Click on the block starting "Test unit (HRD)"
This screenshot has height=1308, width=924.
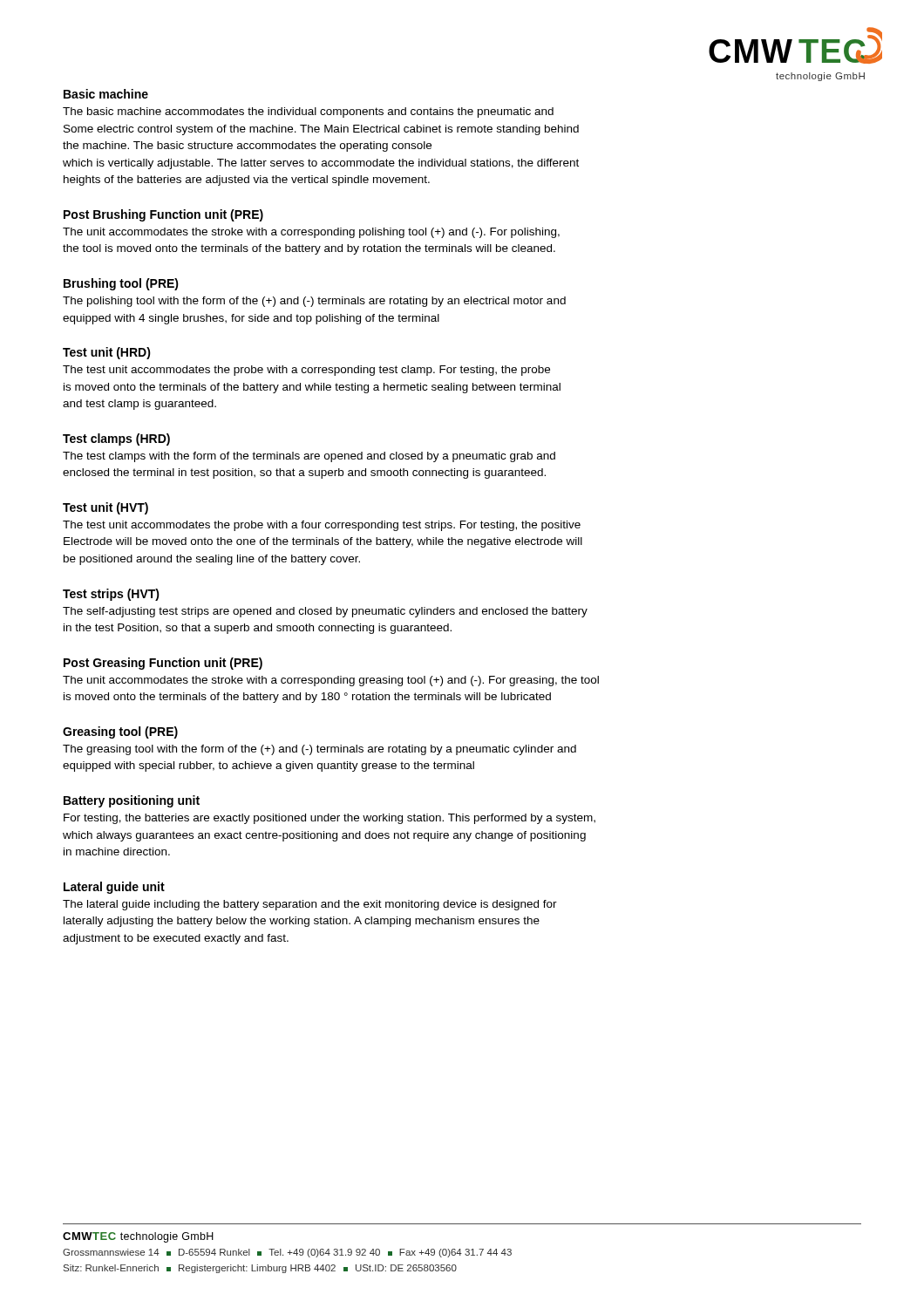point(107,352)
